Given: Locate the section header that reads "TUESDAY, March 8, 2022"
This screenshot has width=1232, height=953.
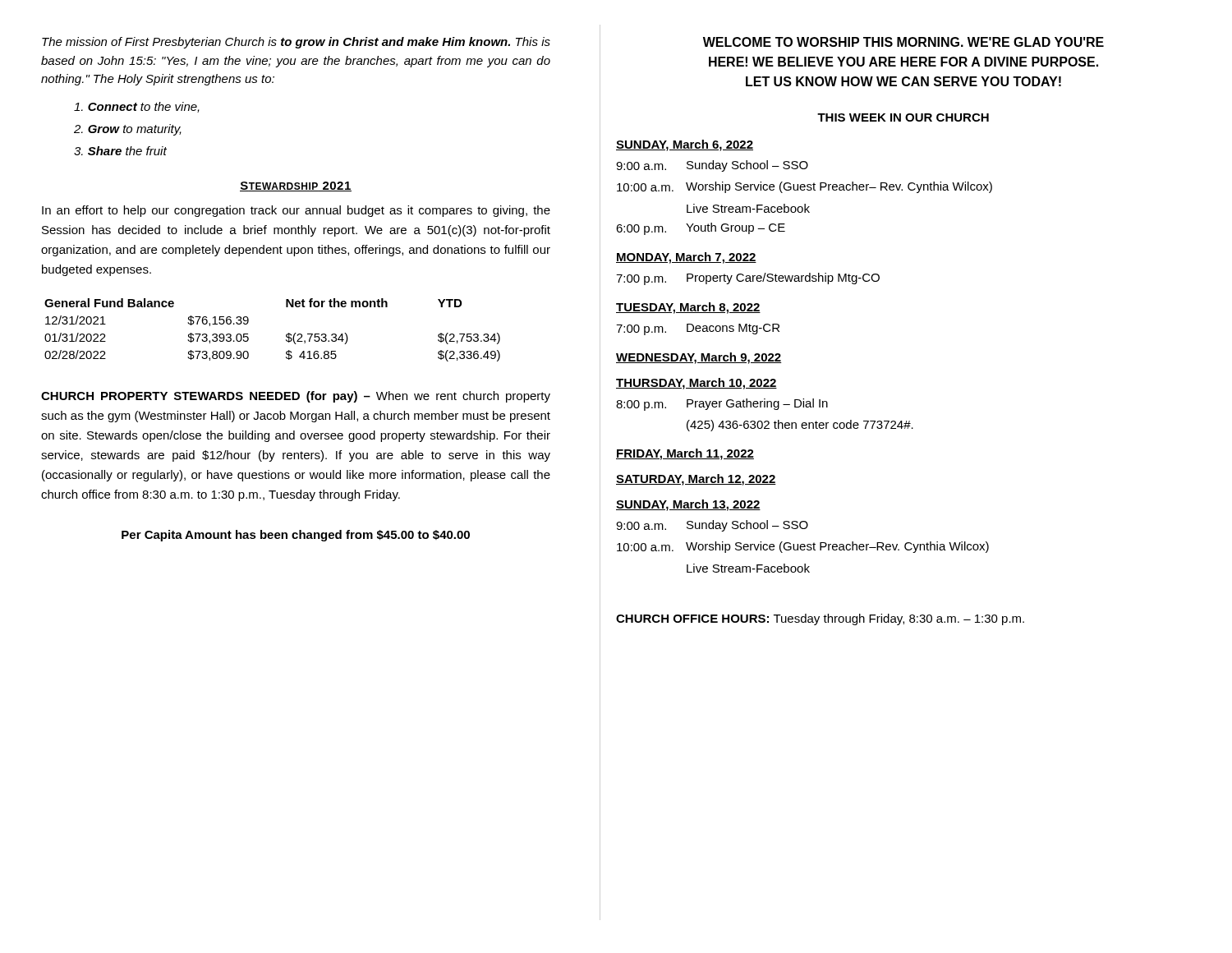Looking at the screenshot, I should (688, 307).
